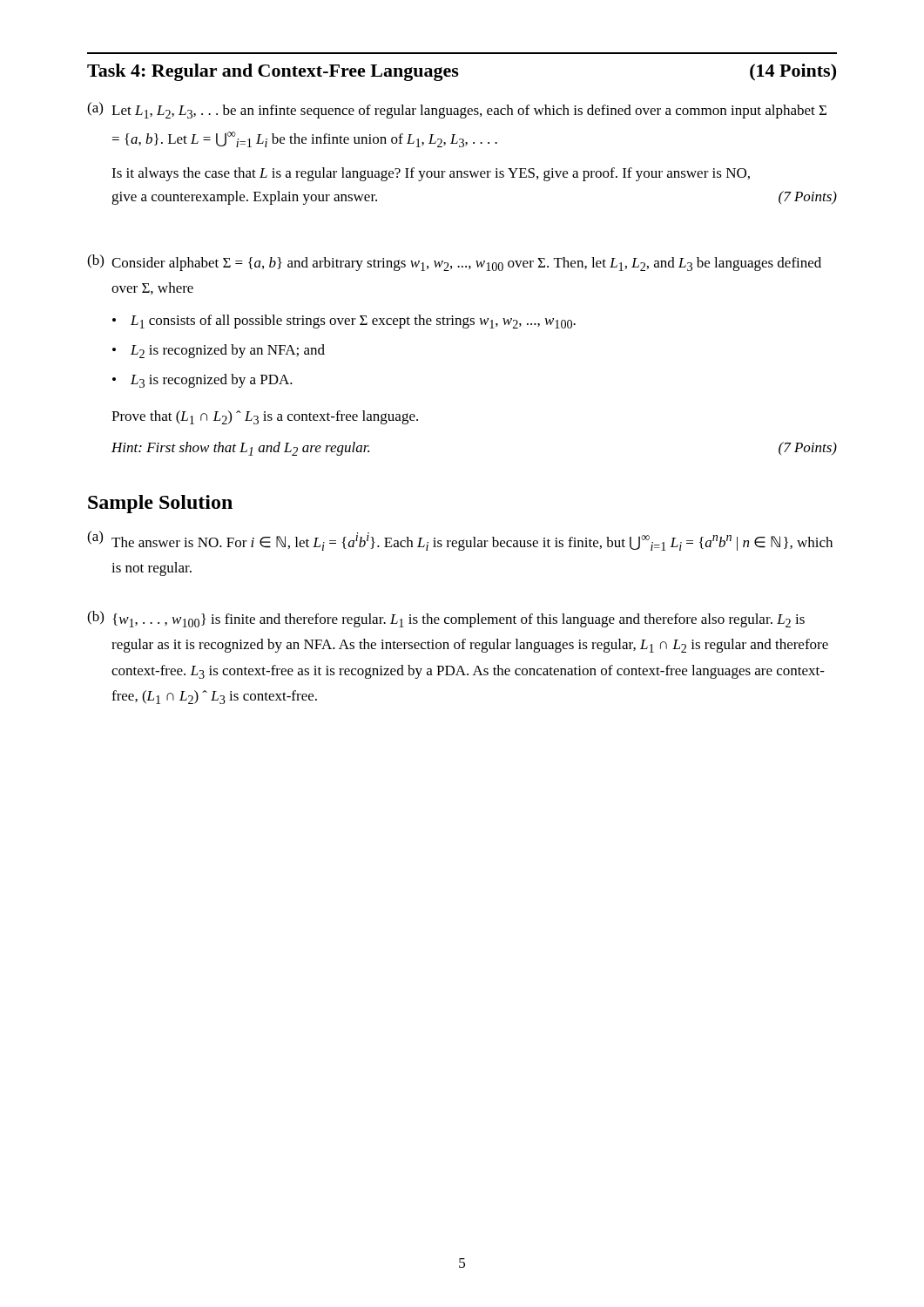The width and height of the screenshot is (924, 1307).
Task: Locate the block of text that opens with "(b) {w1, ."
Action: (x=462, y=663)
